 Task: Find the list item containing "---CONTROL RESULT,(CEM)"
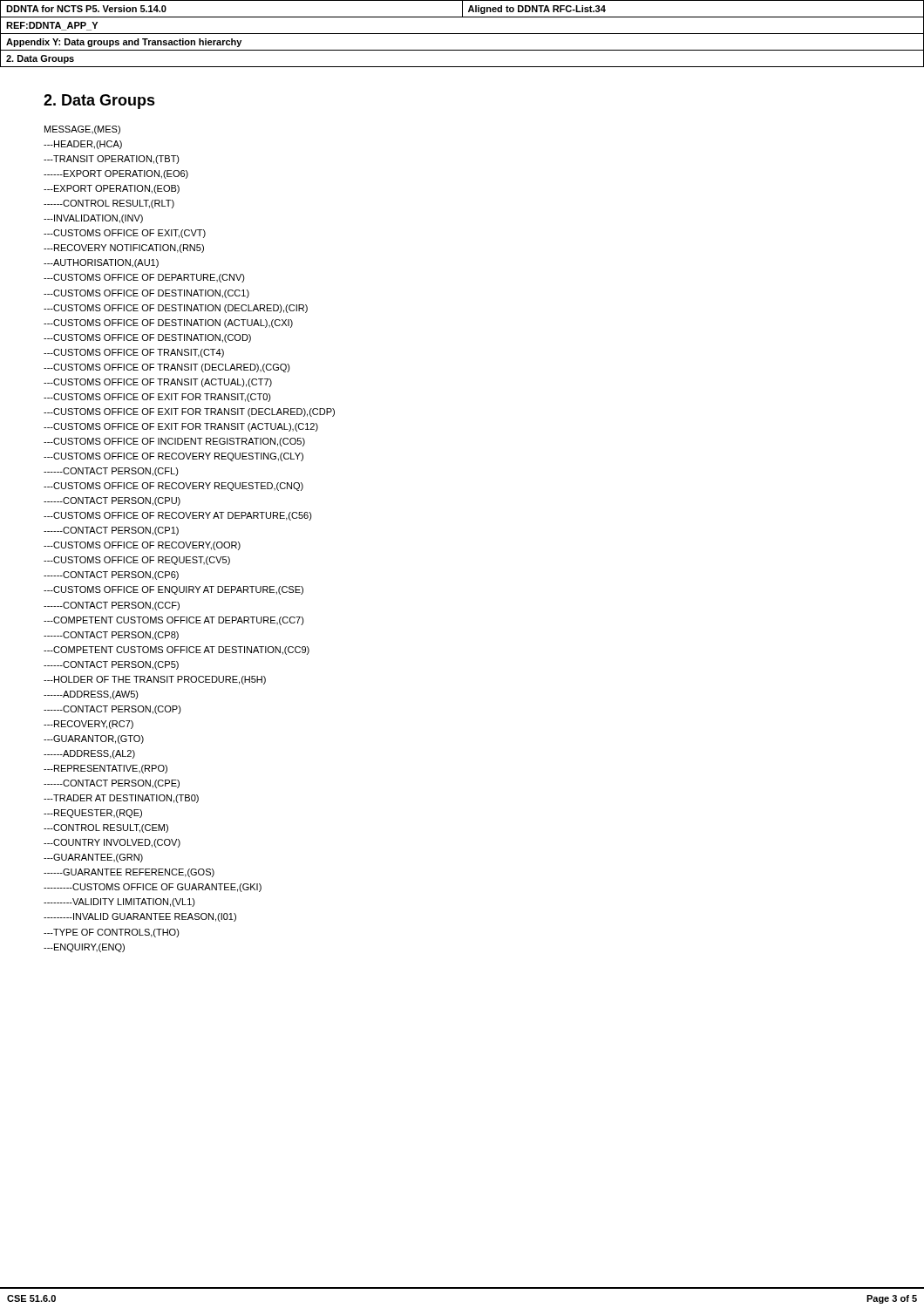pyautogui.click(x=106, y=828)
